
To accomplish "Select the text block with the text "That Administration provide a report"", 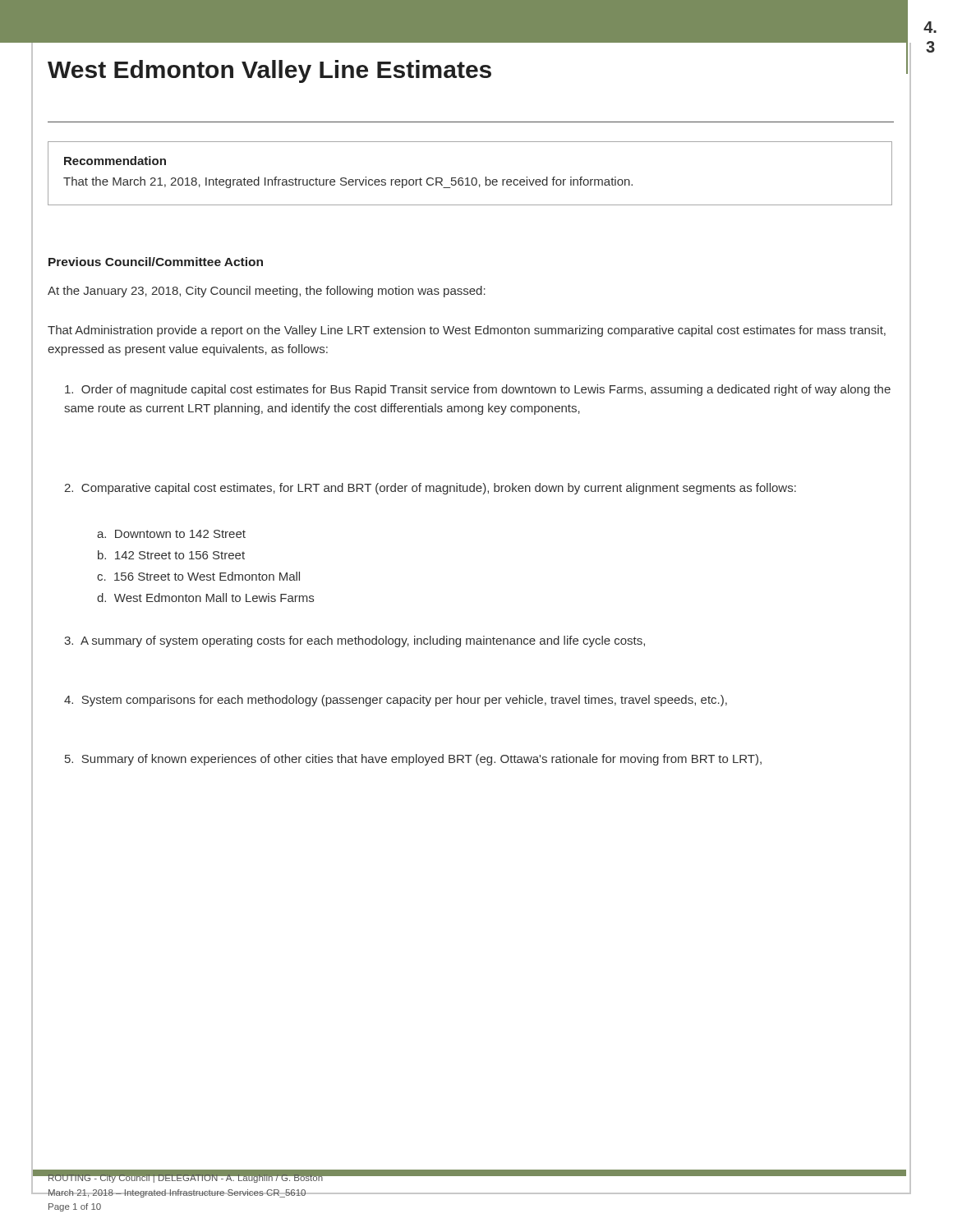I will coord(467,339).
